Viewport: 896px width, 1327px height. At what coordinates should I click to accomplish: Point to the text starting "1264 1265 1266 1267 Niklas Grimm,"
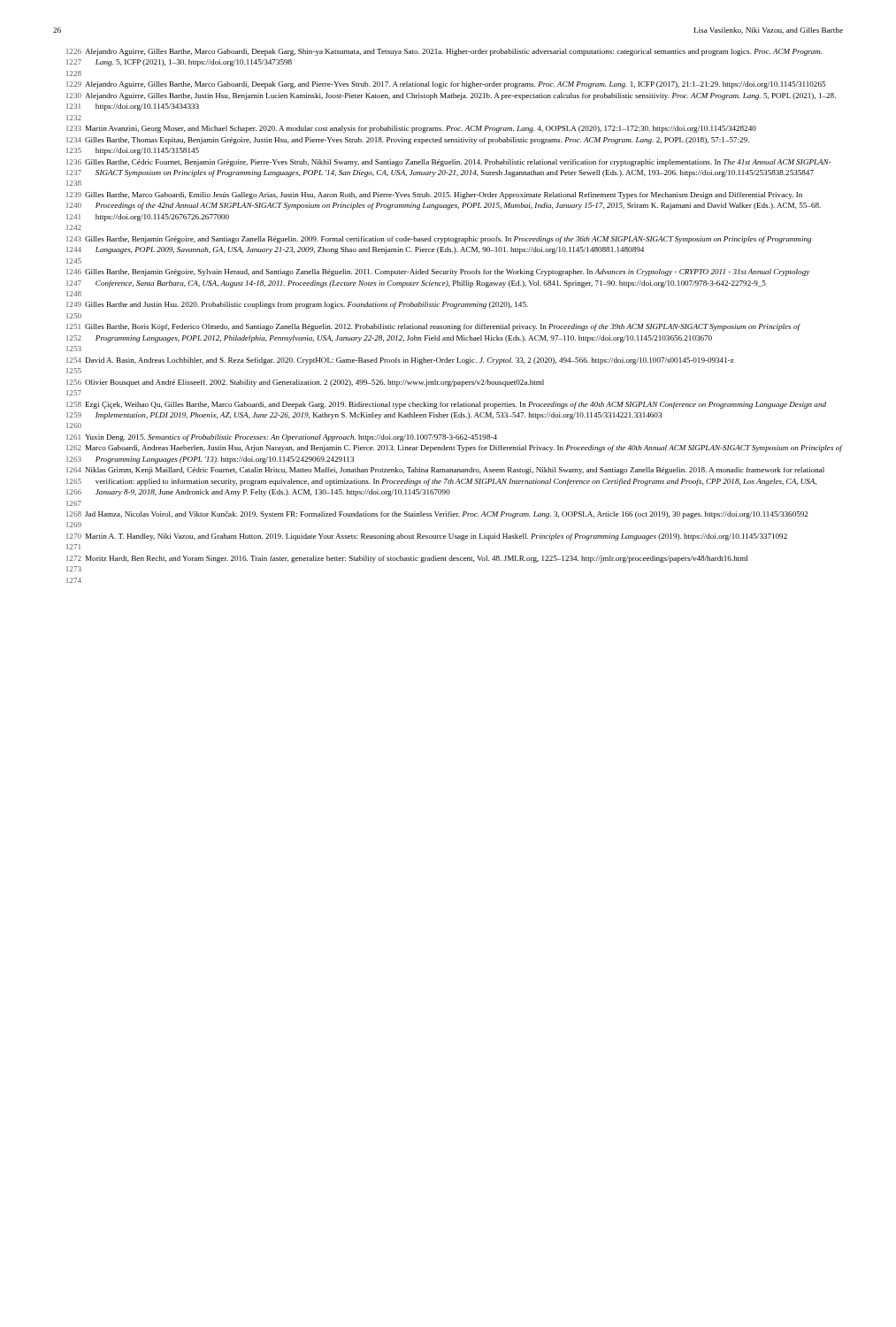pyautogui.click(x=448, y=487)
